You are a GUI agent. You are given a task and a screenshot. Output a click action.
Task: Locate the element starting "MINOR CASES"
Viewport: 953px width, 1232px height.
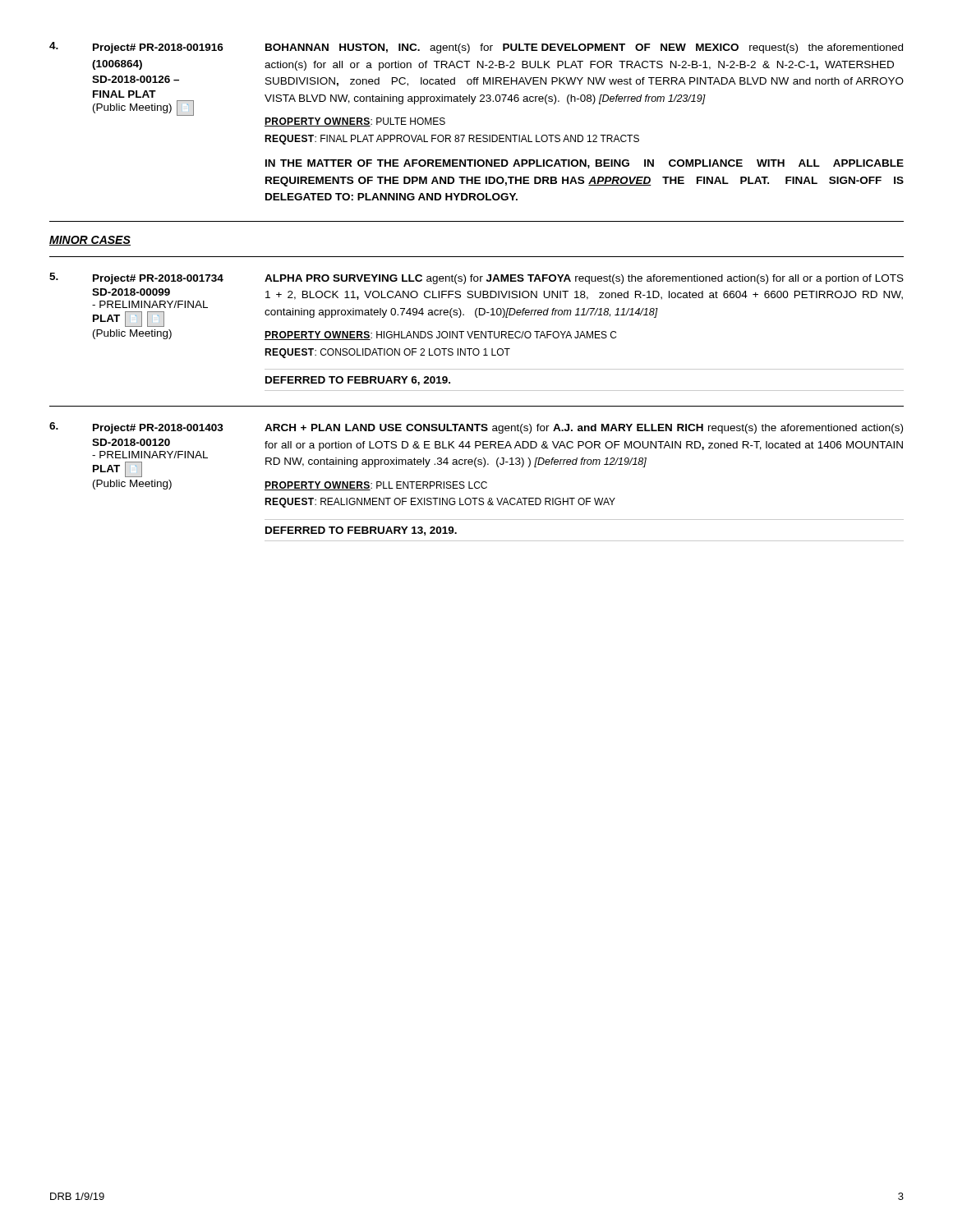[90, 240]
